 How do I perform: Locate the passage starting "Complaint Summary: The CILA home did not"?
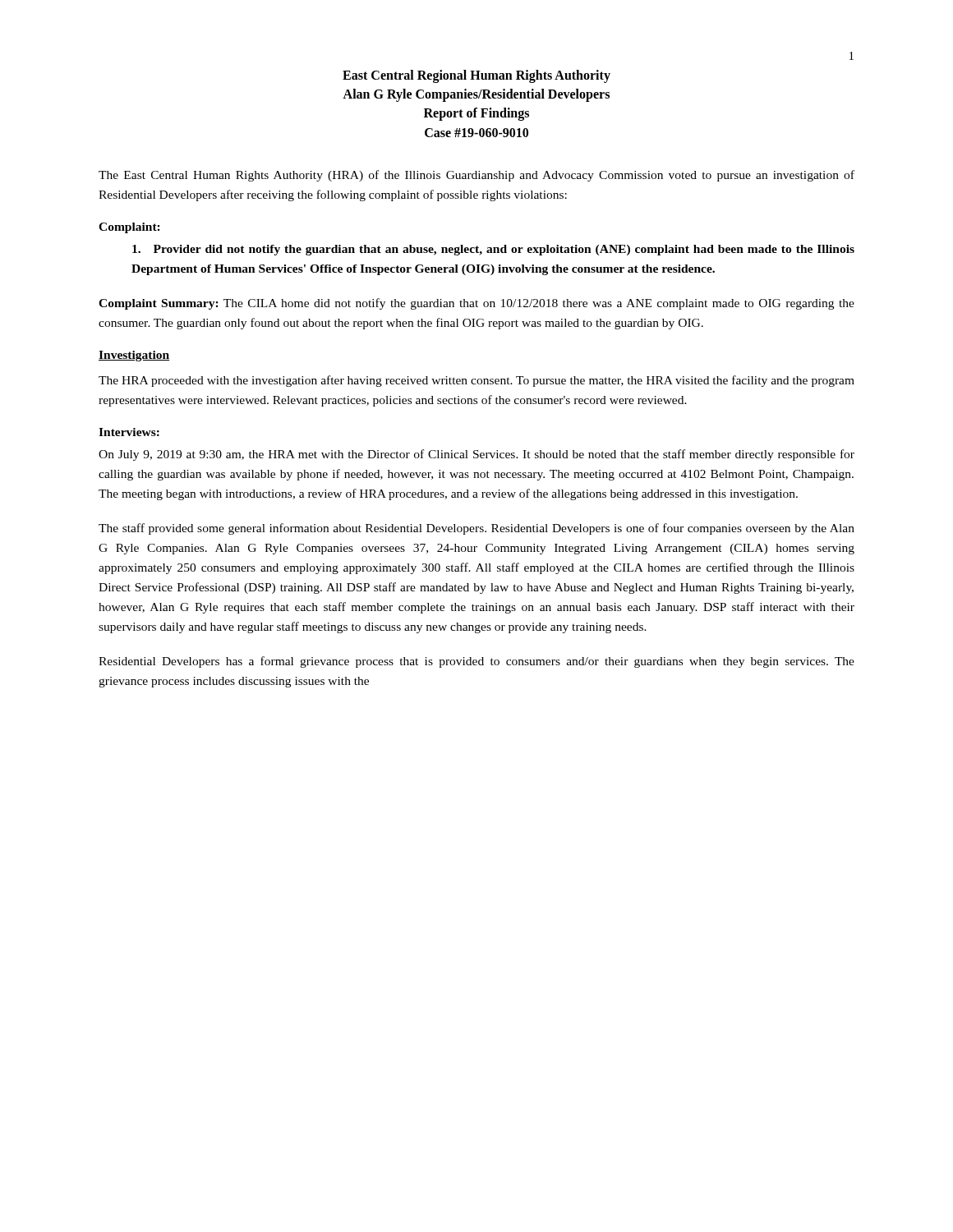tap(476, 312)
